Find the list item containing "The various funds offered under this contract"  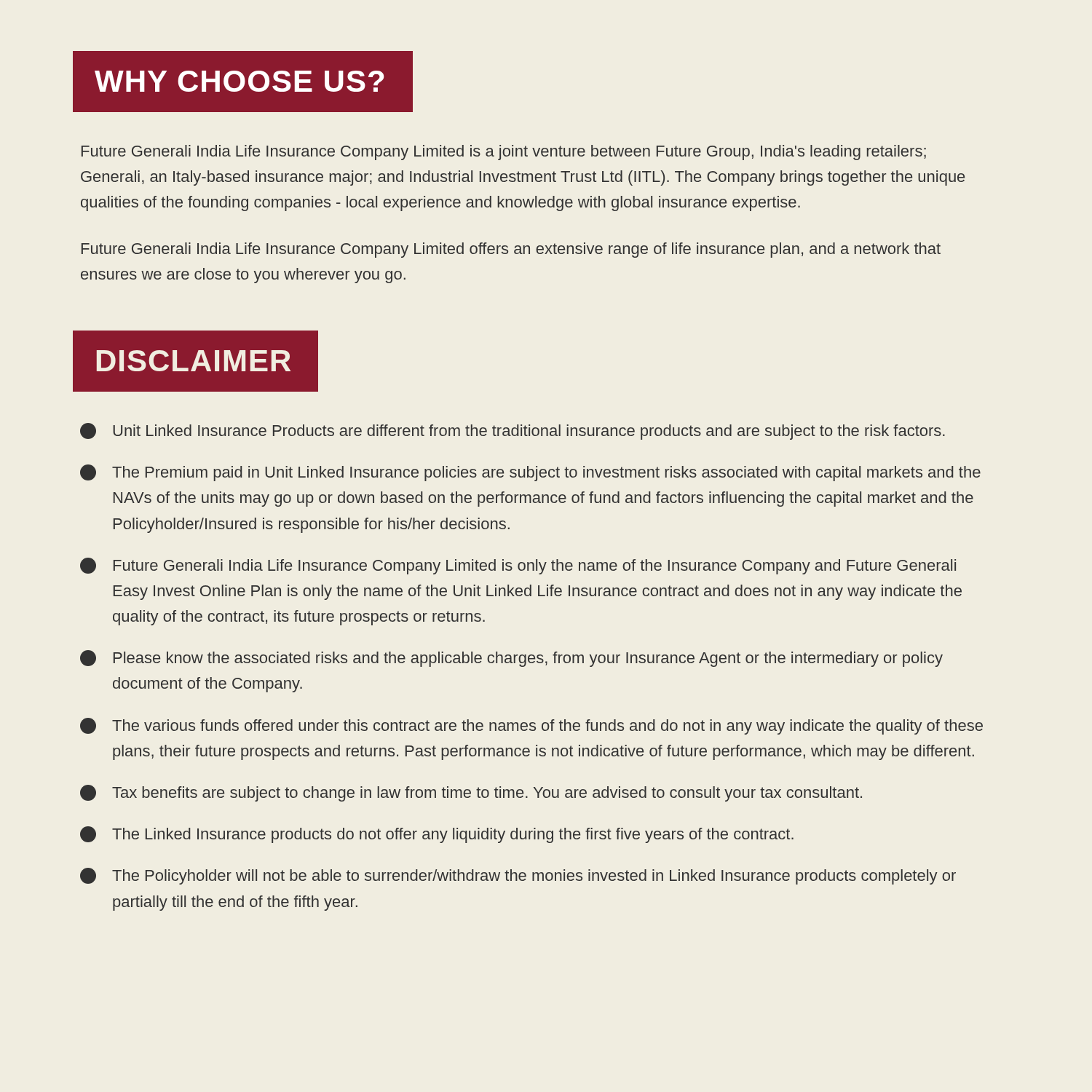coord(535,738)
